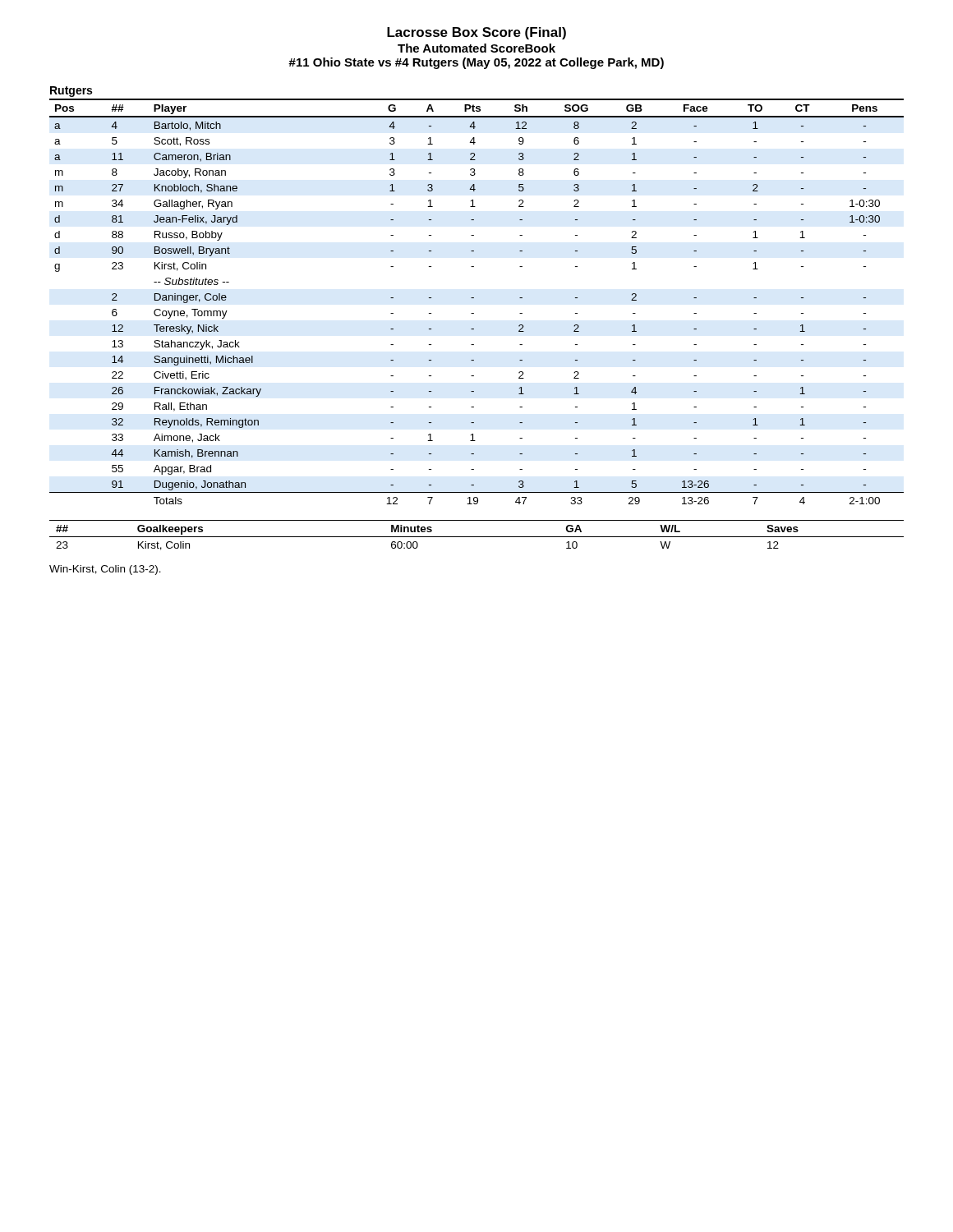The height and width of the screenshot is (1232, 953).
Task: Find the table that mentions "Civetti, Eric"
Action: [x=476, y=304]
